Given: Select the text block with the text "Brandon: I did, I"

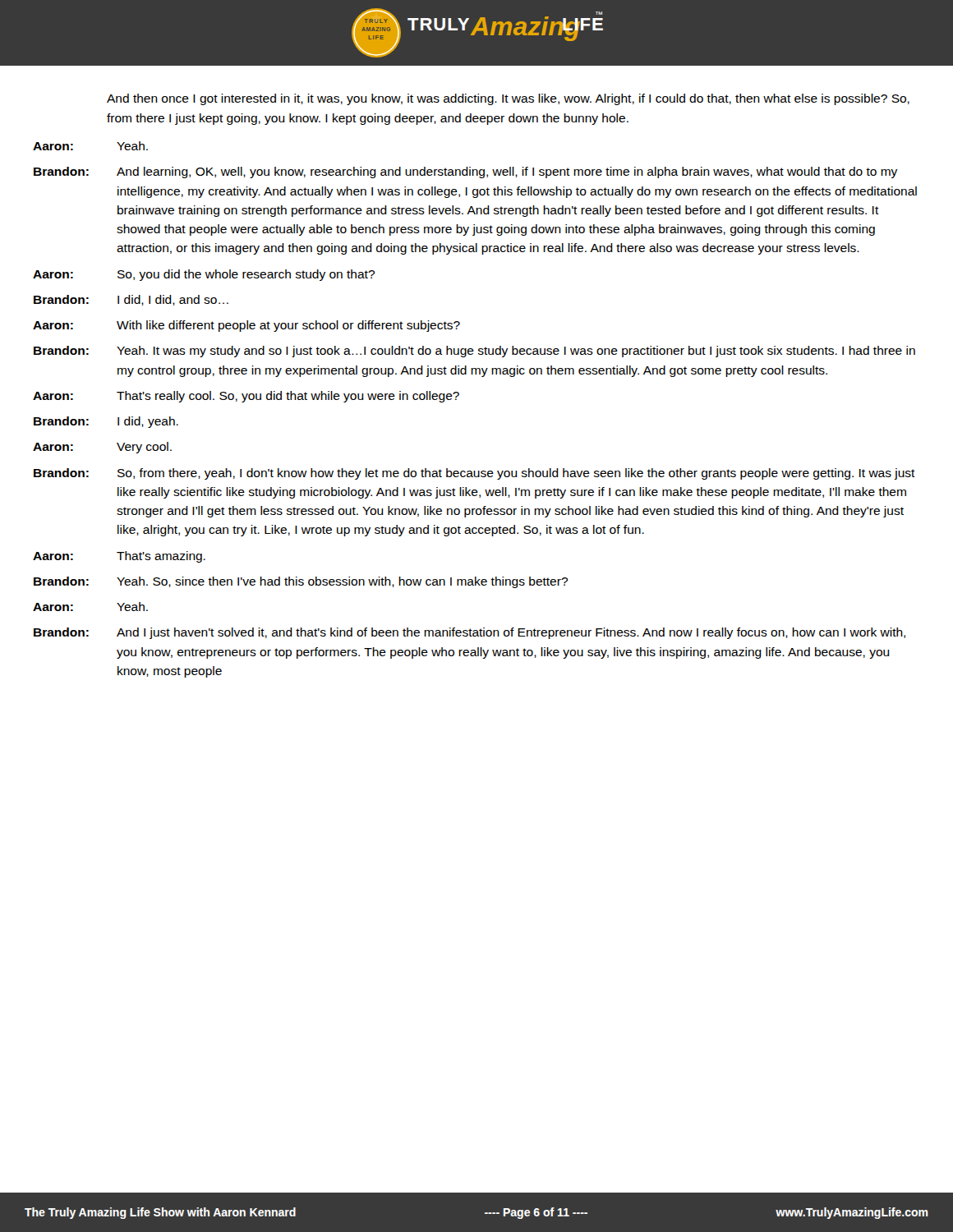Looking at the screenshot, I should (x=131, y=300).
